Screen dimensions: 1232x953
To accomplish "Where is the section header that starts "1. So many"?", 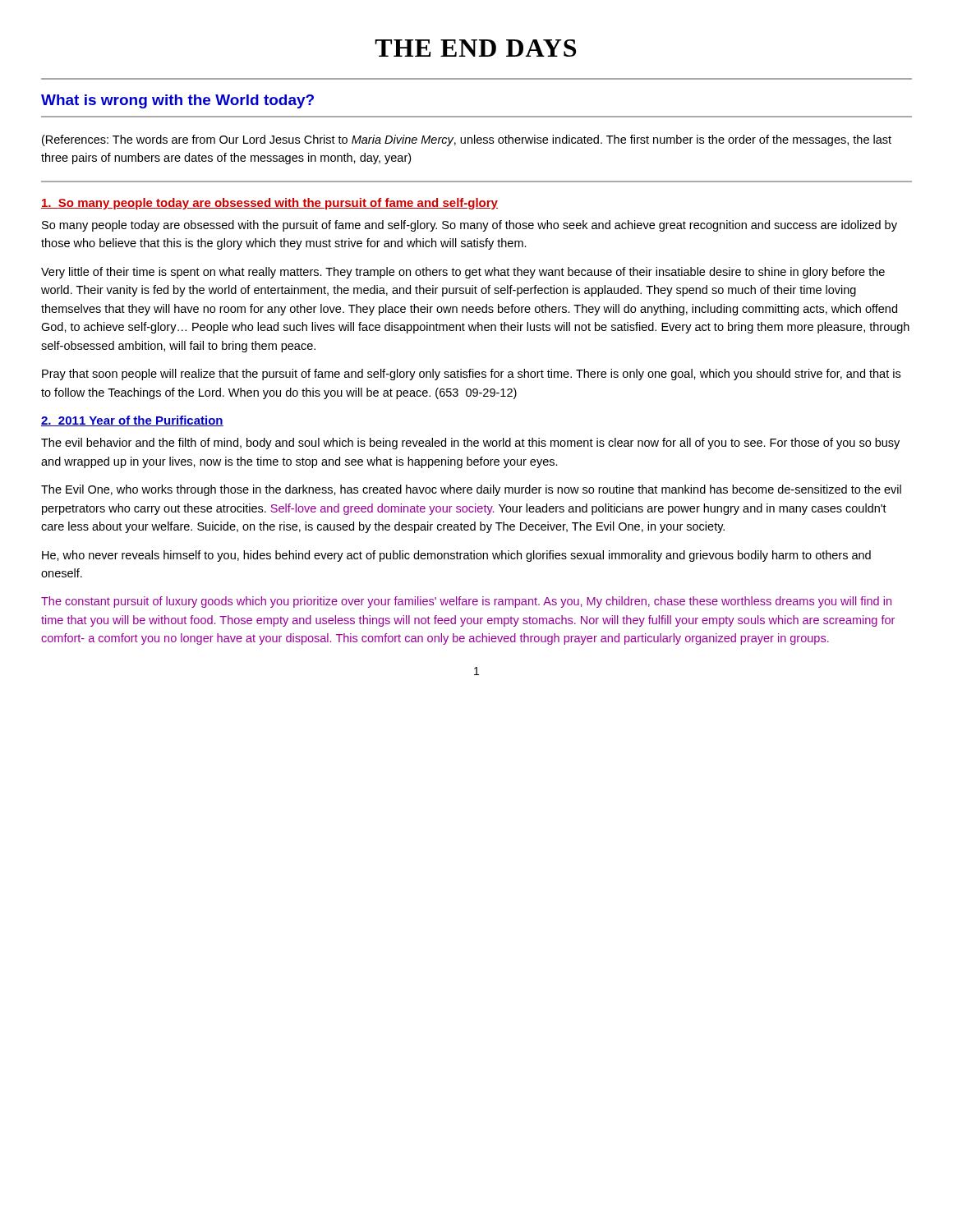I will coord(476,202).
